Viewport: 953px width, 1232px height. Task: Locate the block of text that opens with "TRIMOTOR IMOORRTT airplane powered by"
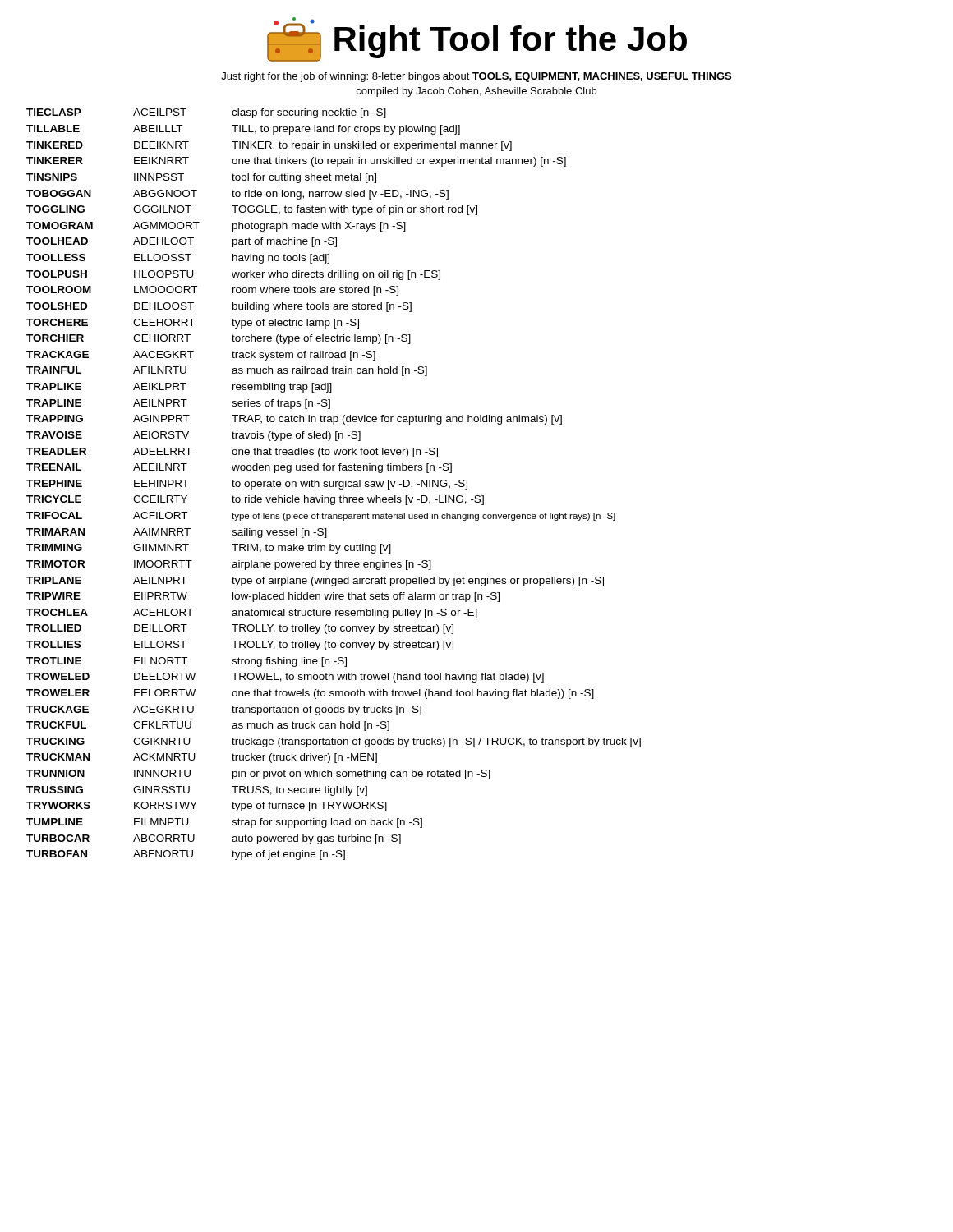[229, 565]
